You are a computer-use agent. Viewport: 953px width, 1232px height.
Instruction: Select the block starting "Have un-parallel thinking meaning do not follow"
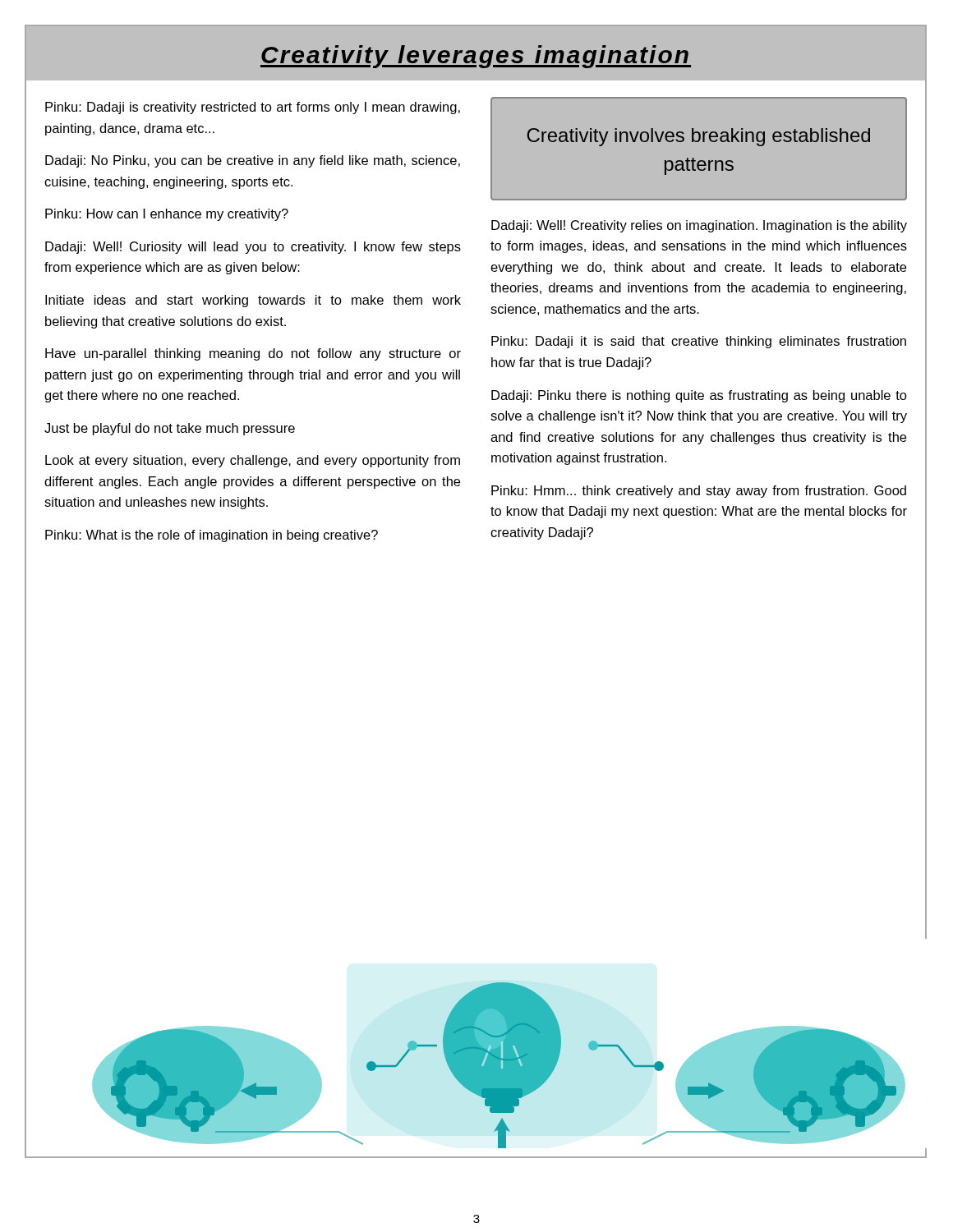(x=253, y=374)
